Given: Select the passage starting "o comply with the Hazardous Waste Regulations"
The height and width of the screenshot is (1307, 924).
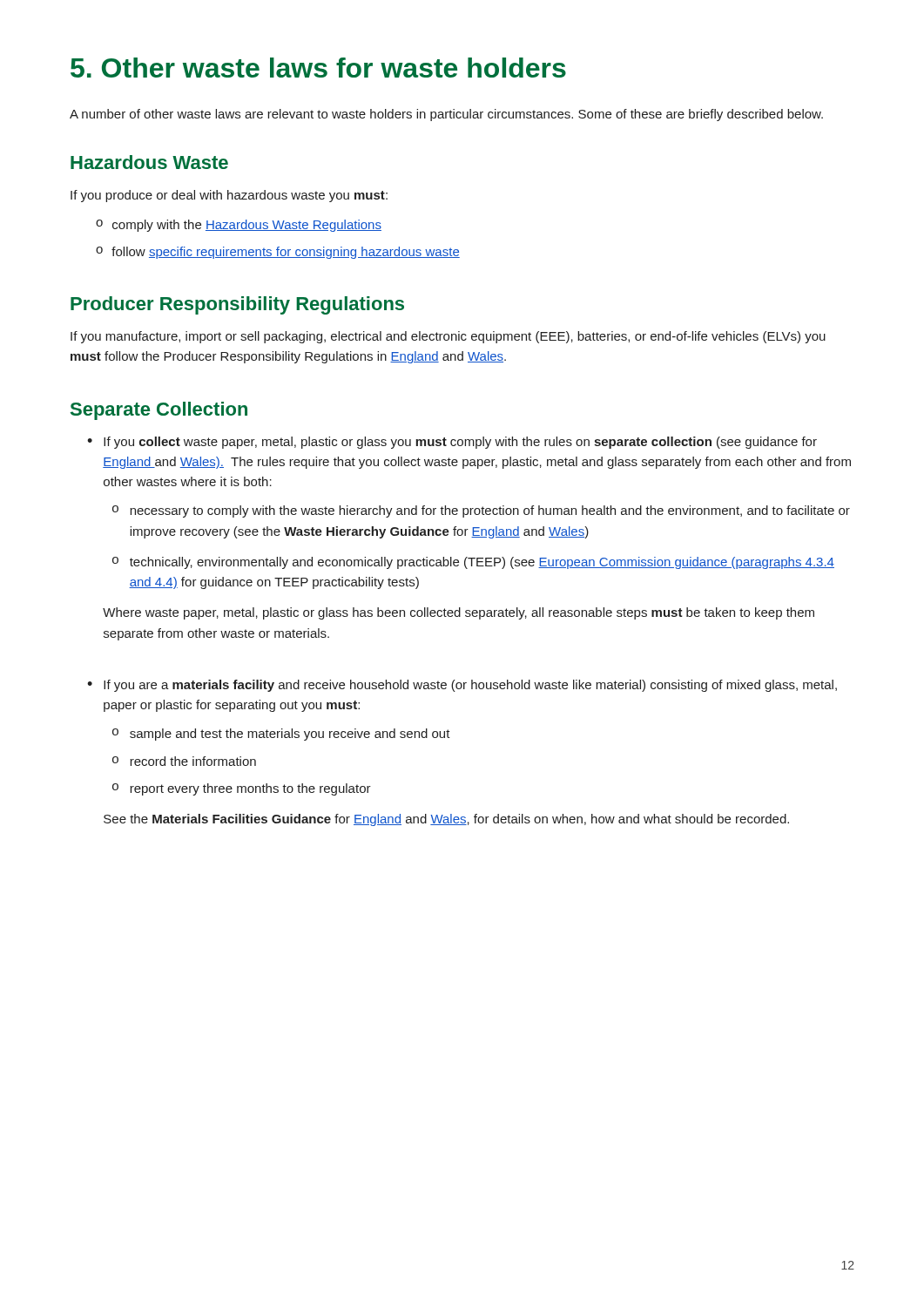Looking at the screenshot, I should pos(239,226).
